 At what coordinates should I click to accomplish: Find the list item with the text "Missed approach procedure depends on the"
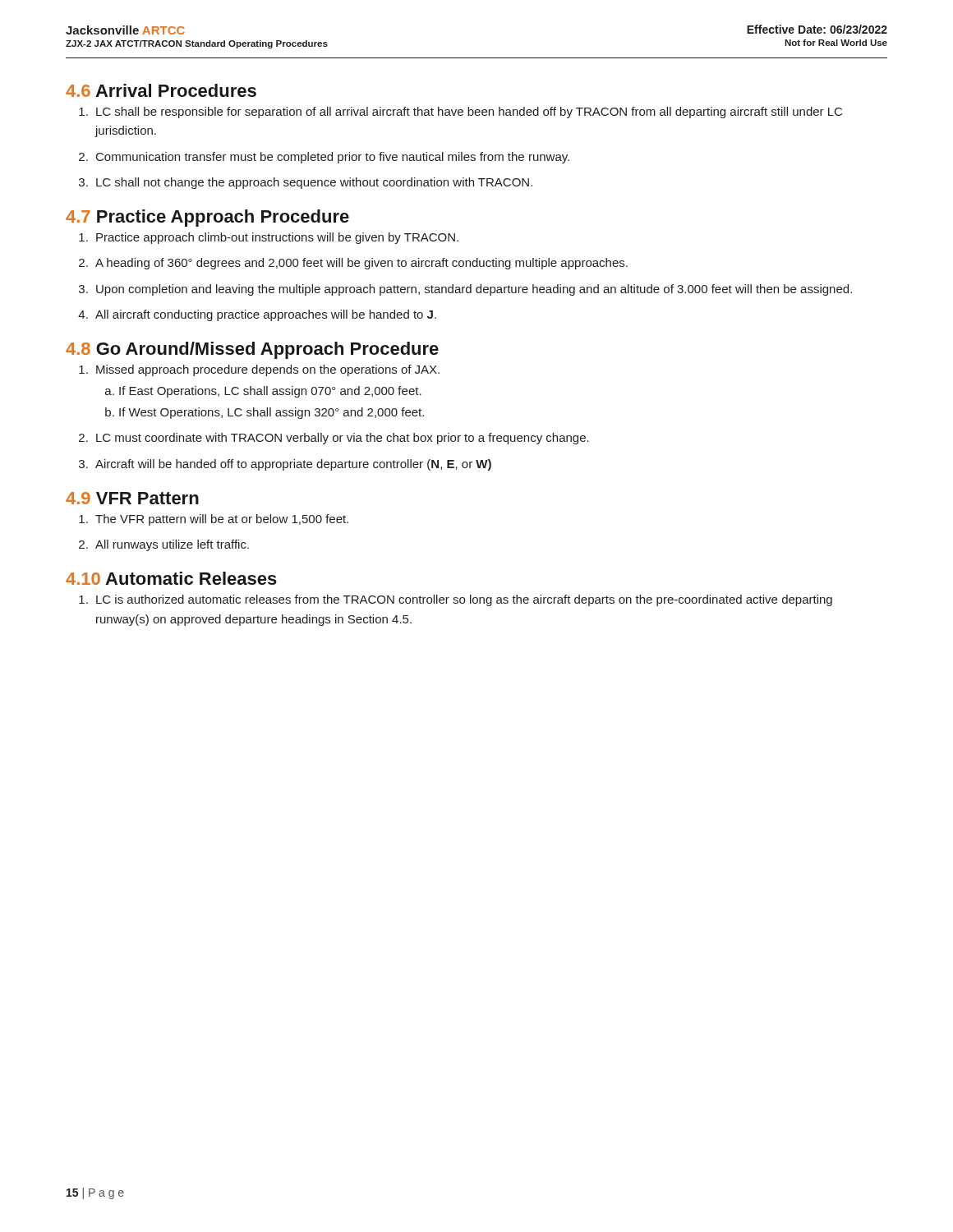pyautogui.click(x=268, y=370)
